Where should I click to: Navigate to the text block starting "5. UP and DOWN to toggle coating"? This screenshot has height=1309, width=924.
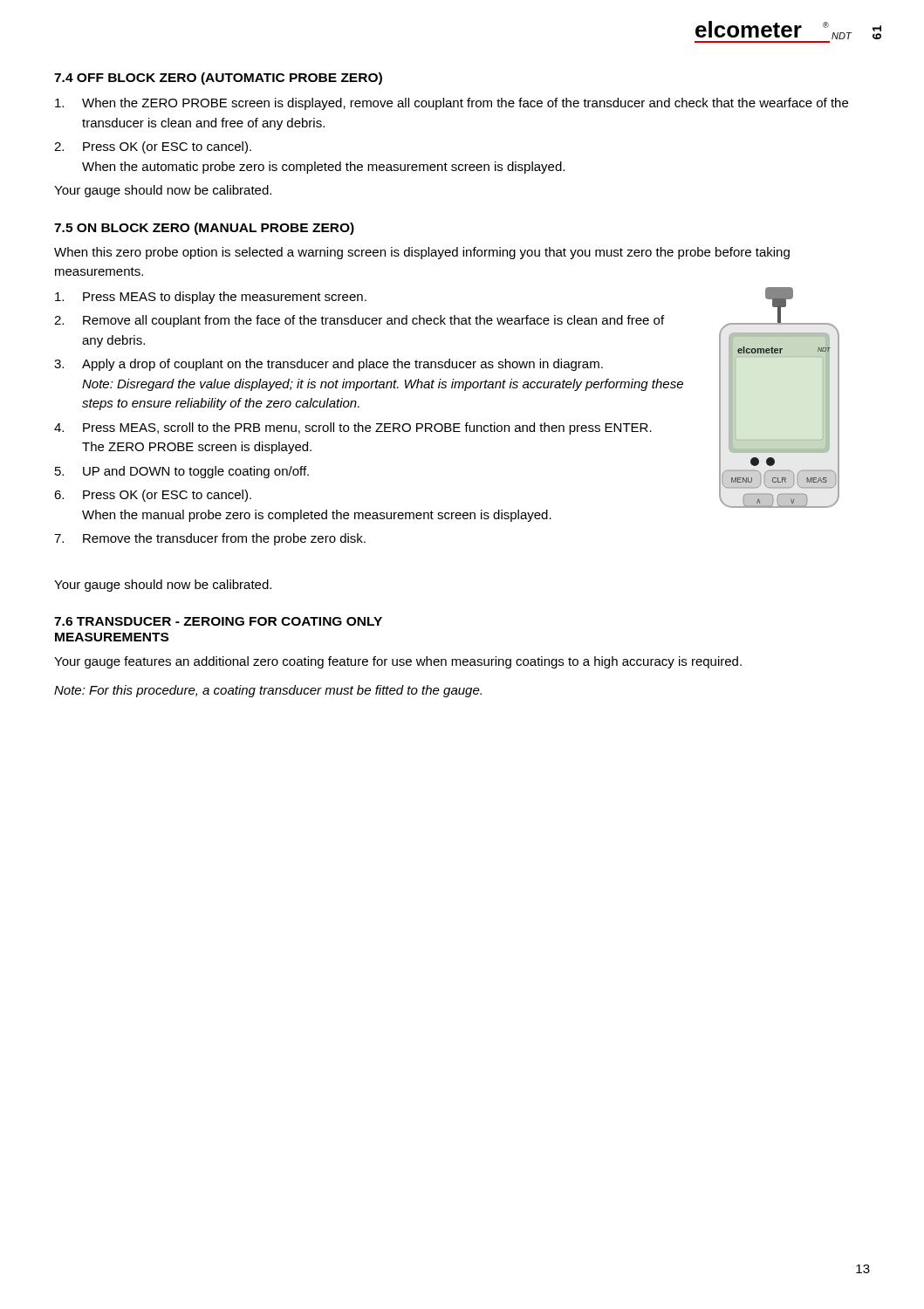[182, 472]
